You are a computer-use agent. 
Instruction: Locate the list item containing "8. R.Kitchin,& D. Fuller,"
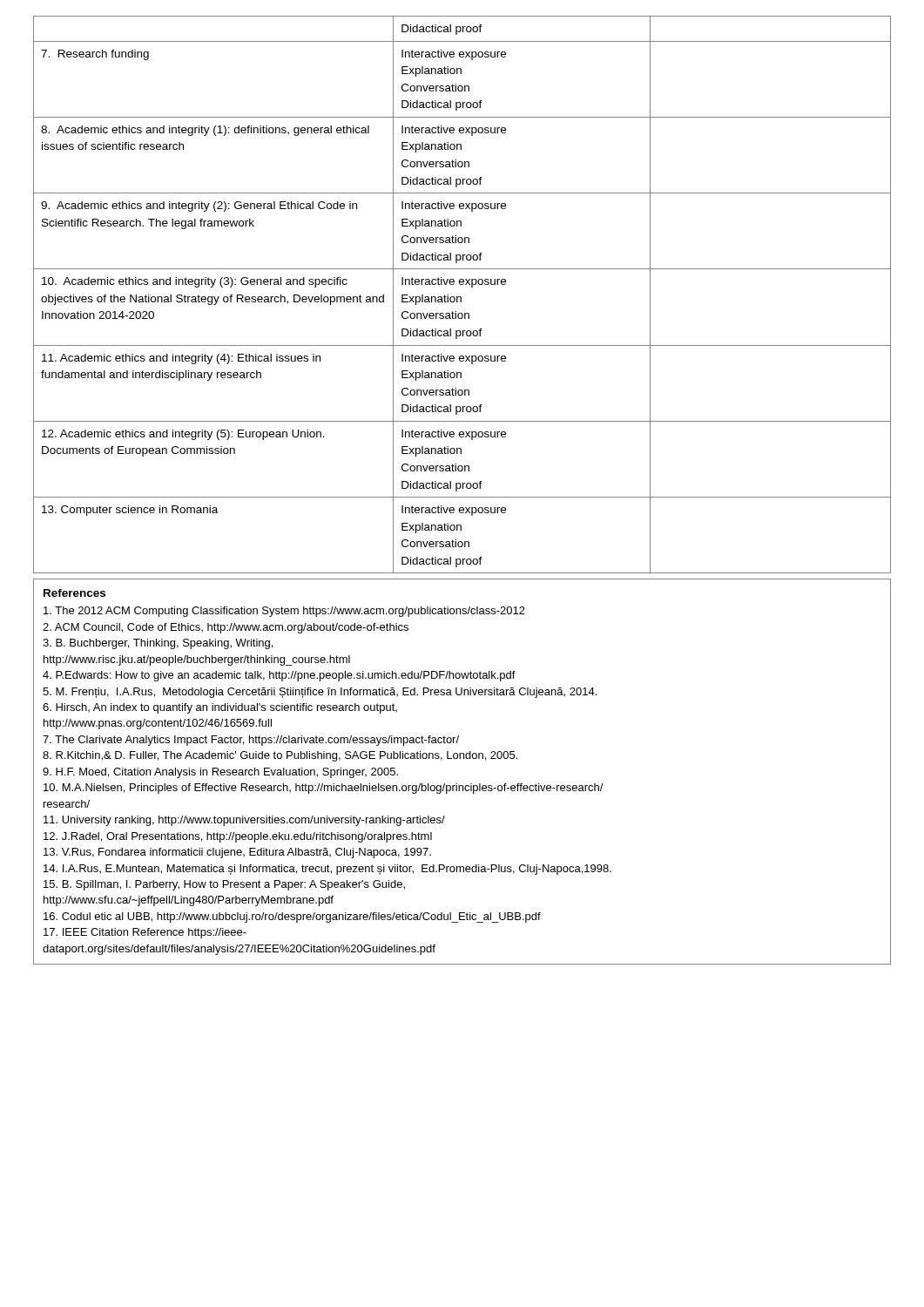(281, 755)
